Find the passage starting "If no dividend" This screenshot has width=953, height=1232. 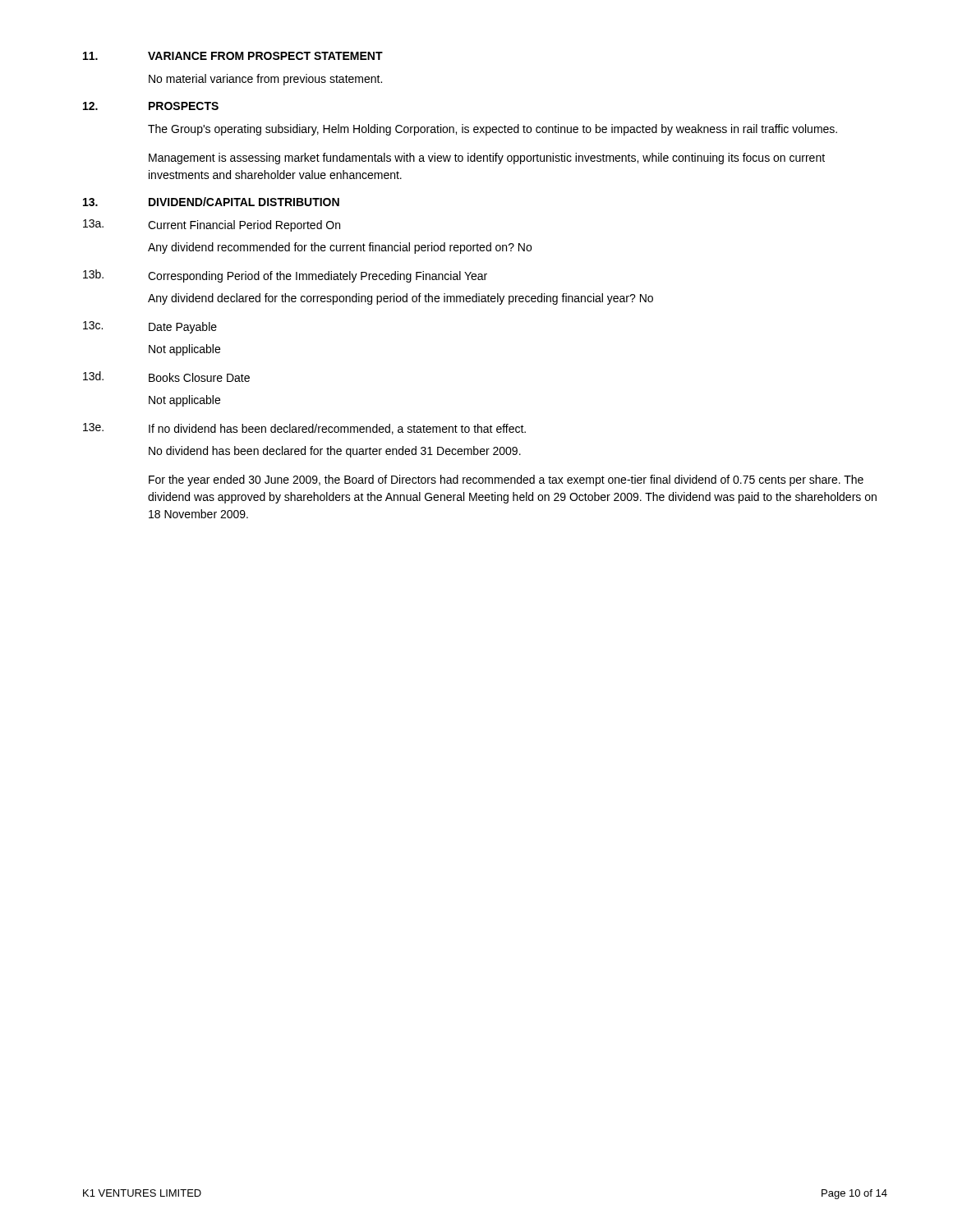[x=337, y=429]
